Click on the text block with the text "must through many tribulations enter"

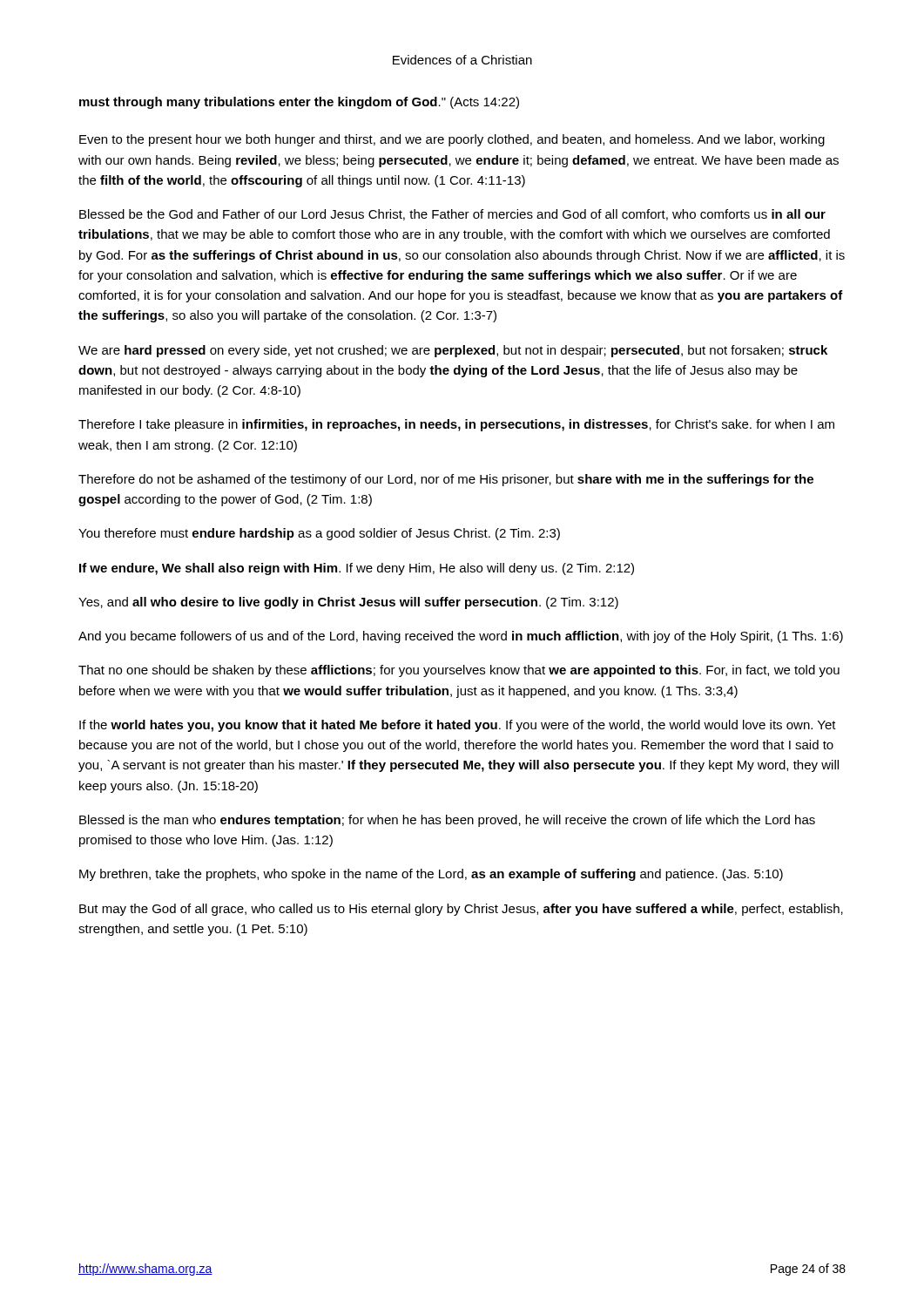coord(299,101)
